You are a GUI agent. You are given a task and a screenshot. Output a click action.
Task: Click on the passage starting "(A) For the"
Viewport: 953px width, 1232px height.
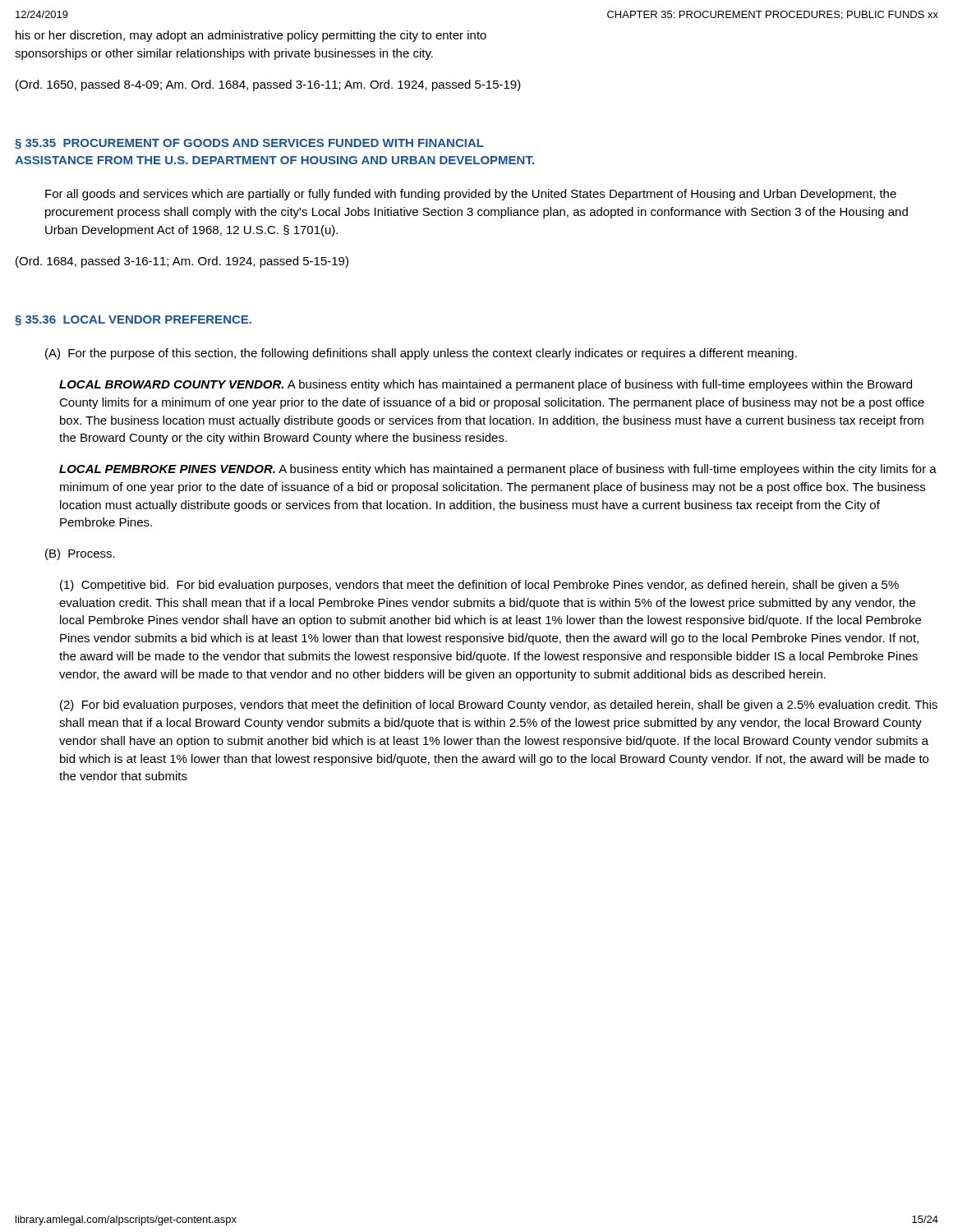click(x=421, y=353)
